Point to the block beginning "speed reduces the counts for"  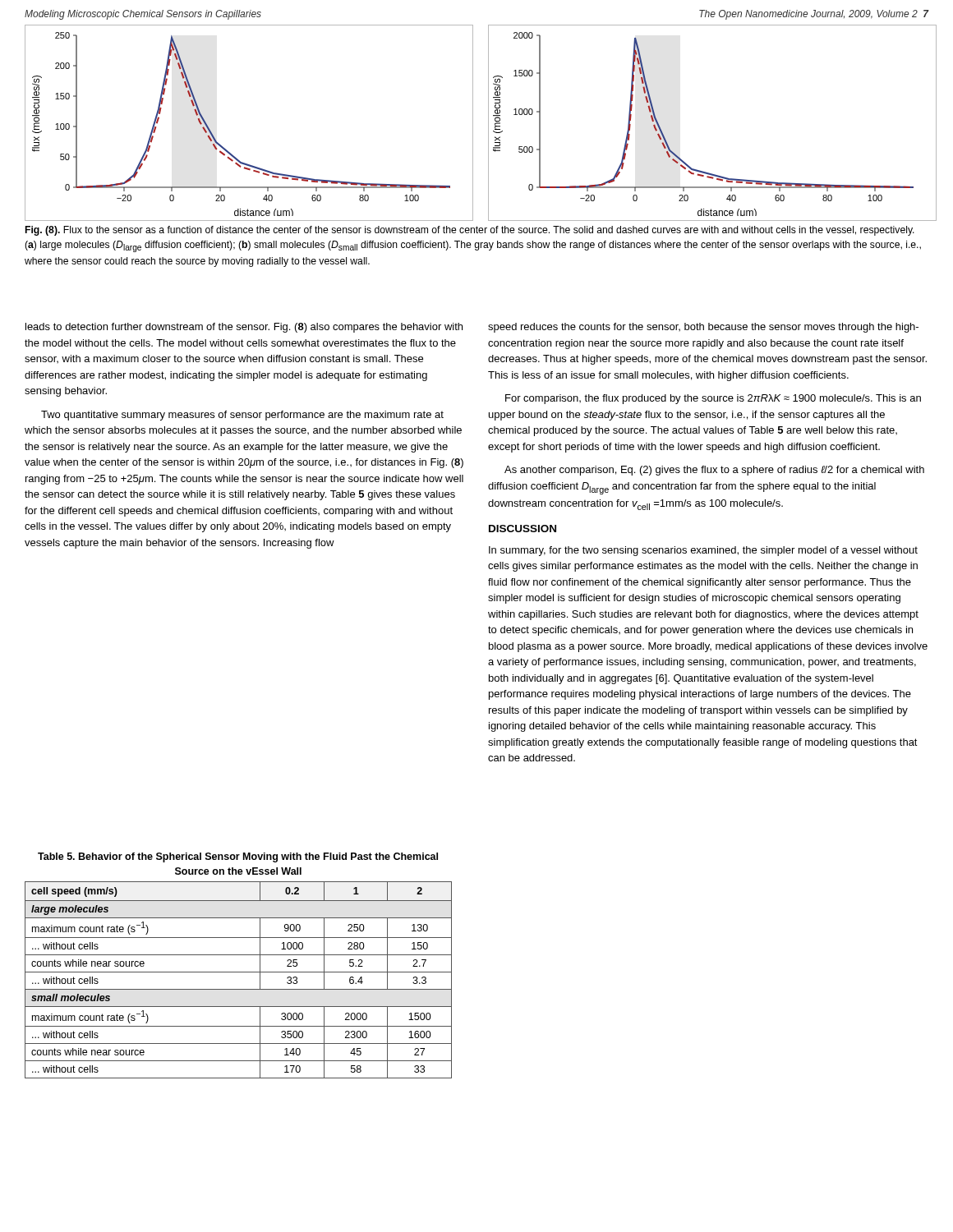(708, 416)
